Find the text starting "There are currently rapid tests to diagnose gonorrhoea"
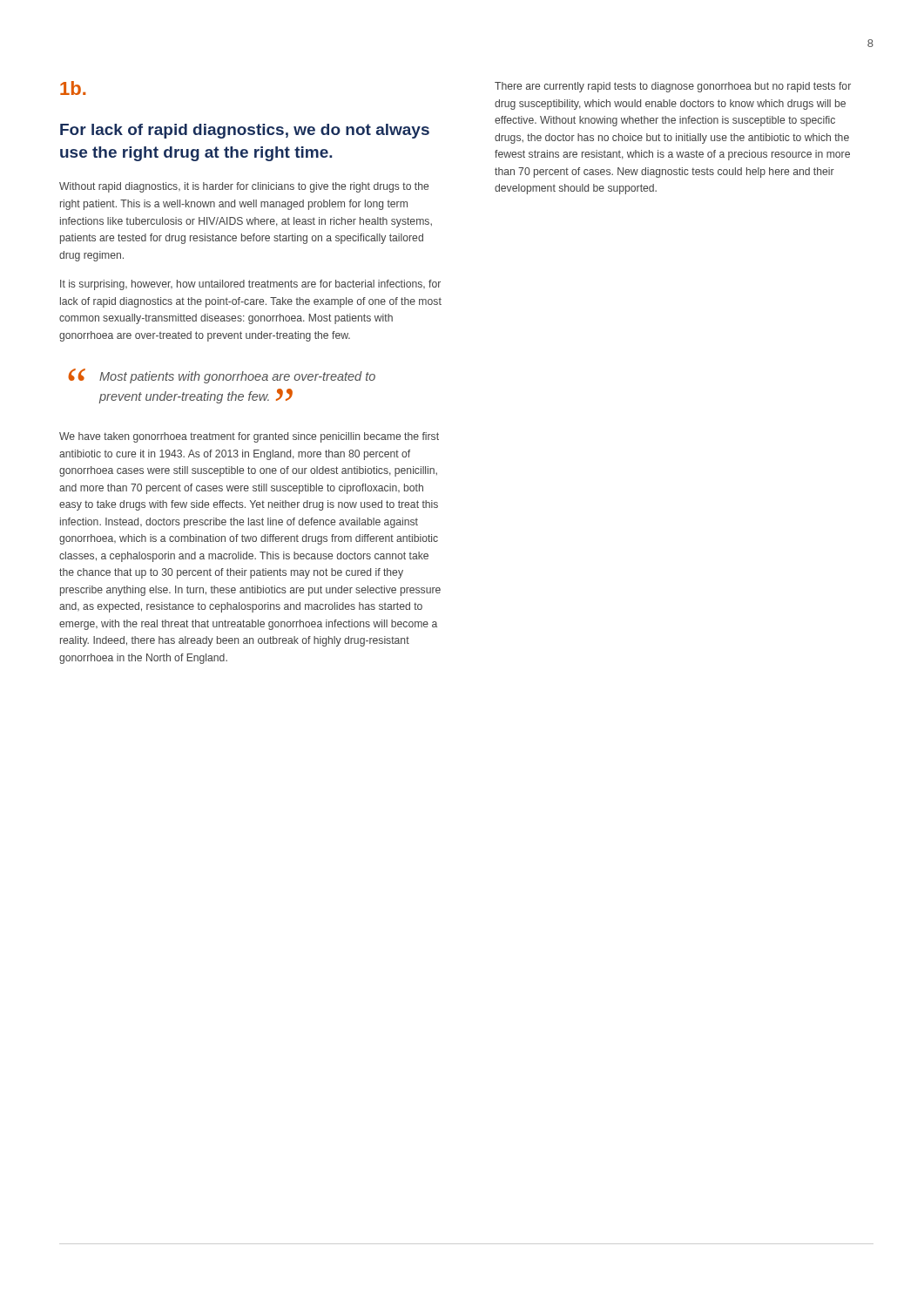 673,137
